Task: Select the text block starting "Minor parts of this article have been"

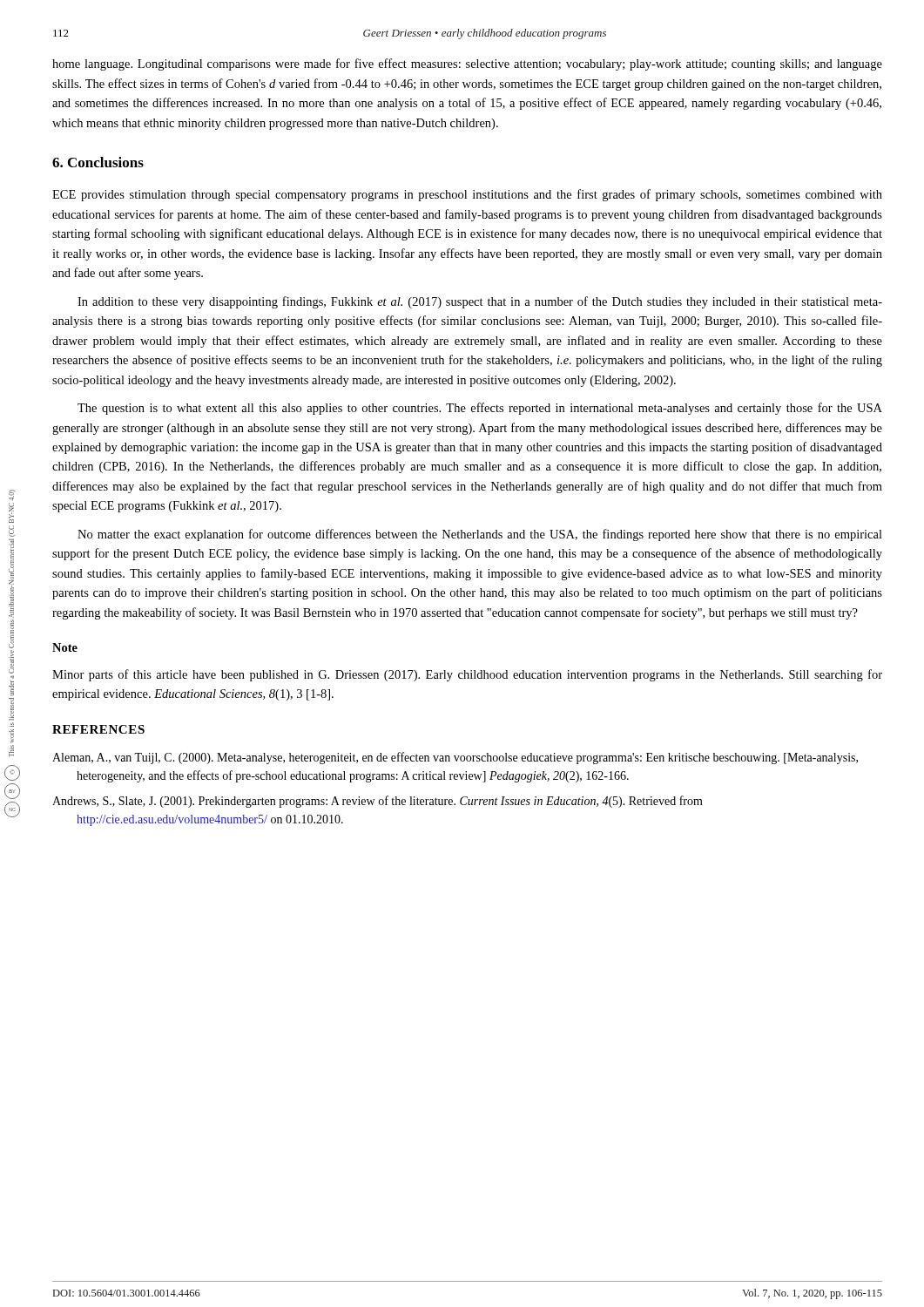Action: (467, 684)
